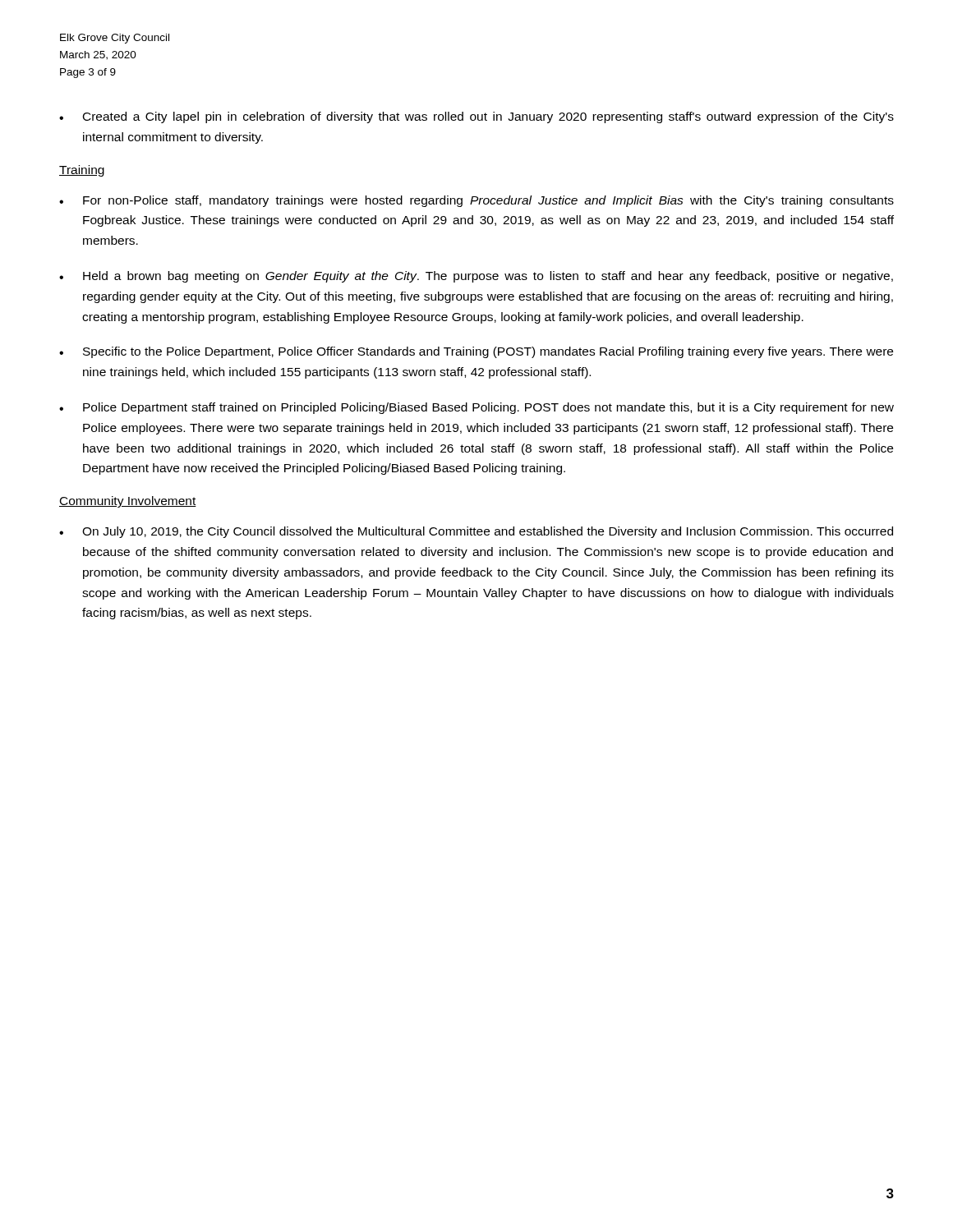
Task: Find the block starting "• On July 10, 2019, the"
Action: (476, 573)
